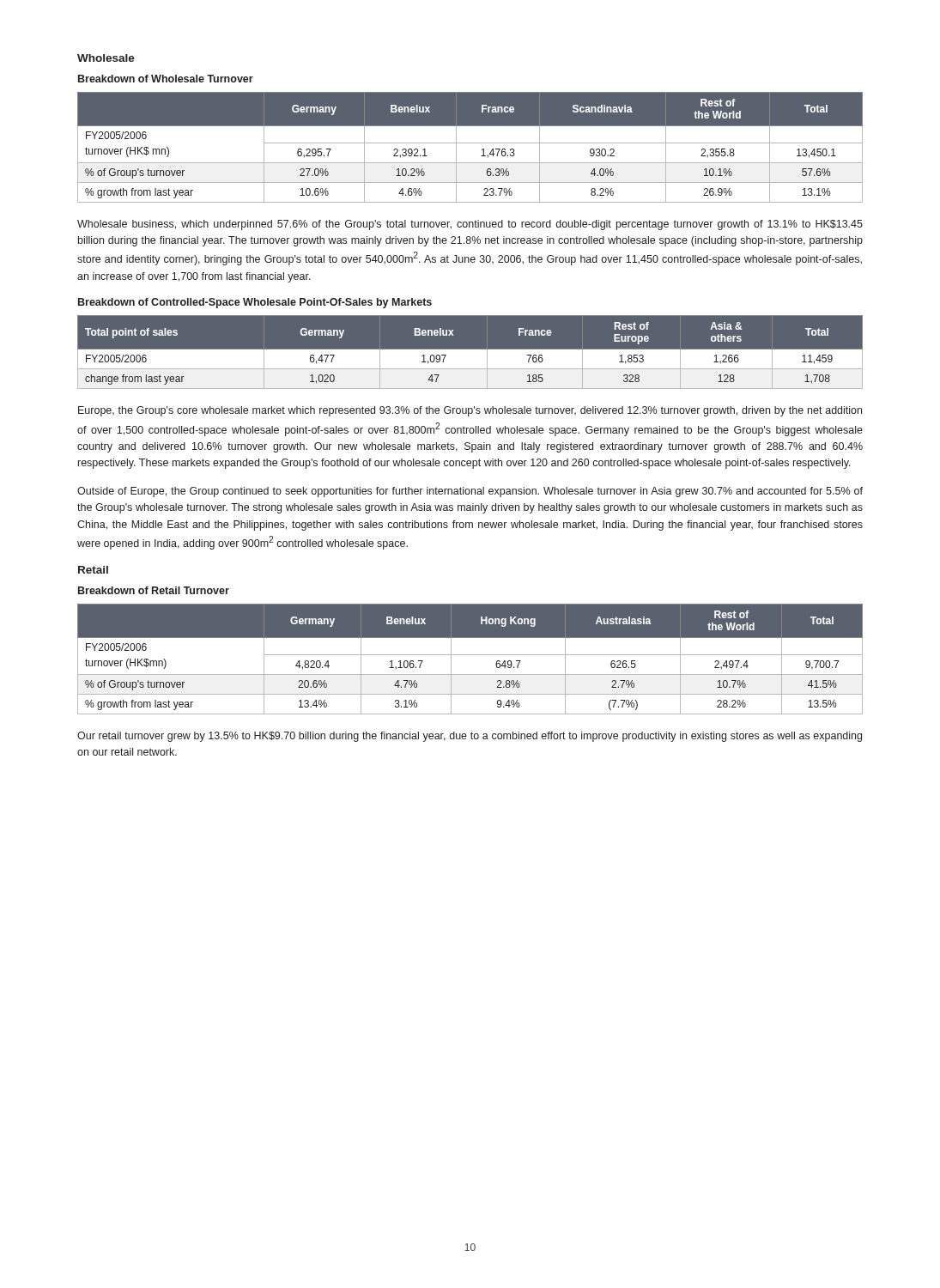The image size is (940, 1288).
Task: Locate the text starting "Outside of Europe, the"
Action: [470, 517]
